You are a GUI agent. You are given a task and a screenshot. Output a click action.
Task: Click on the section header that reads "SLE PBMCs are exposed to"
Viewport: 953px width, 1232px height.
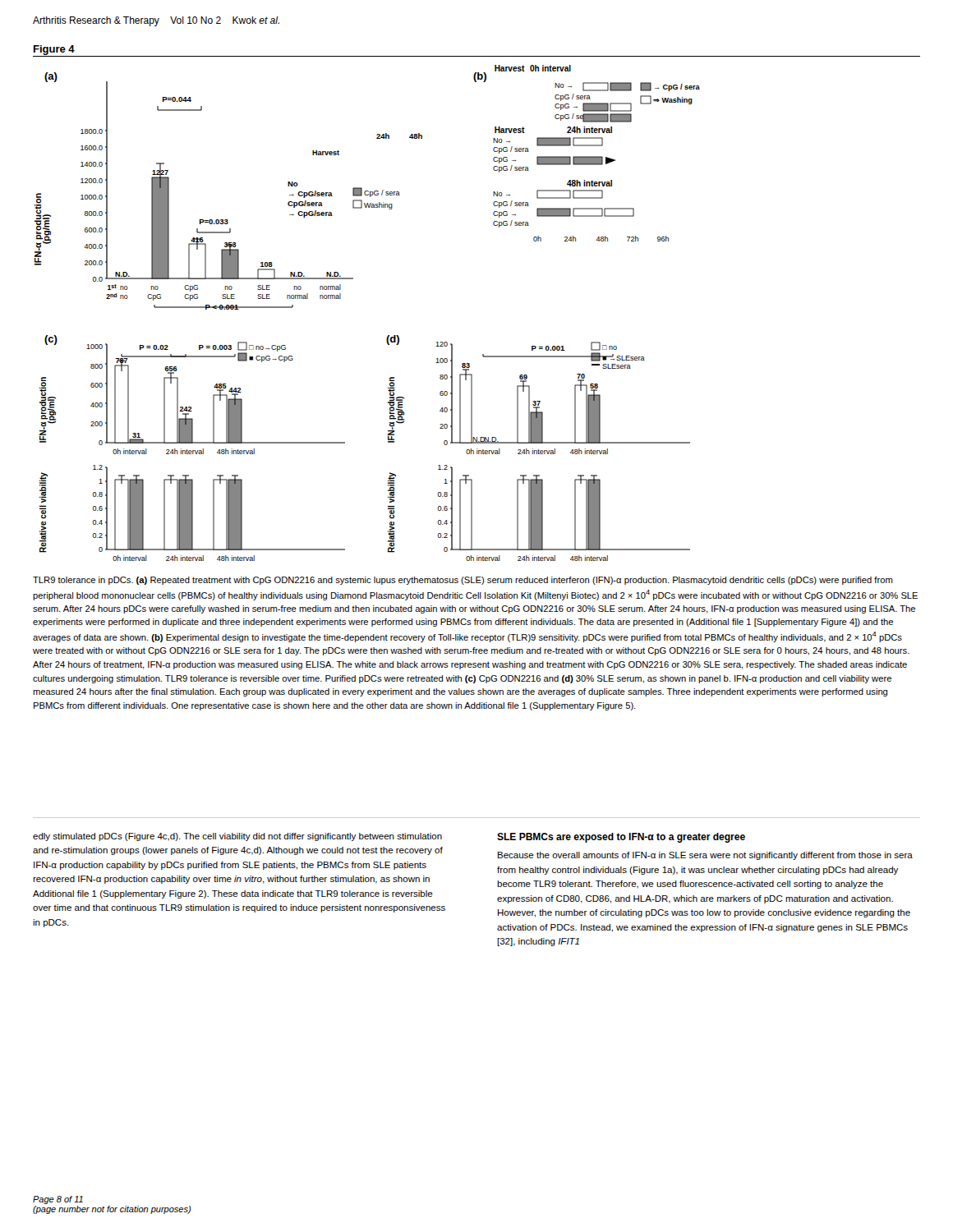621,837
